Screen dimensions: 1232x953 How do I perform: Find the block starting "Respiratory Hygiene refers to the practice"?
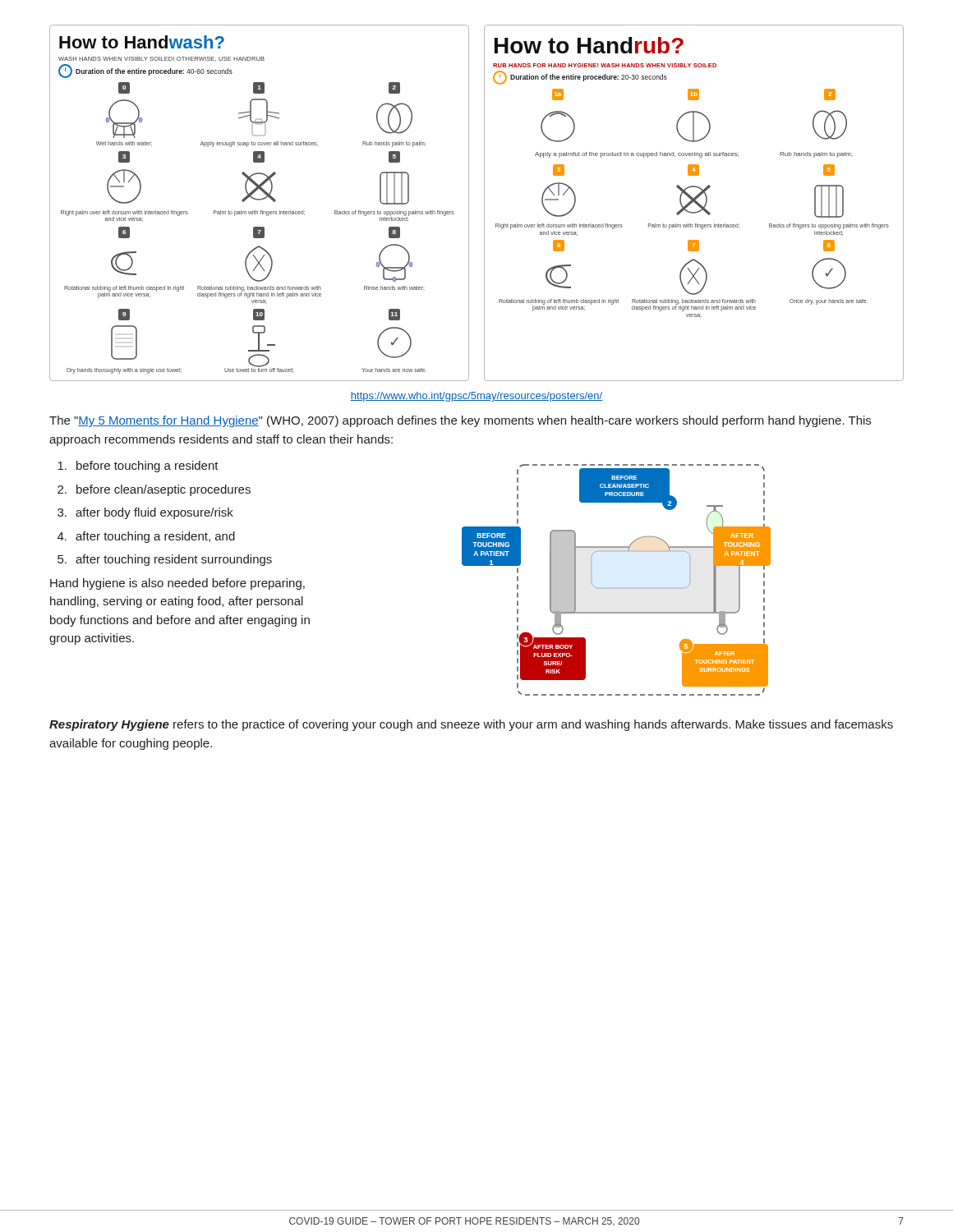pos(471,733)
